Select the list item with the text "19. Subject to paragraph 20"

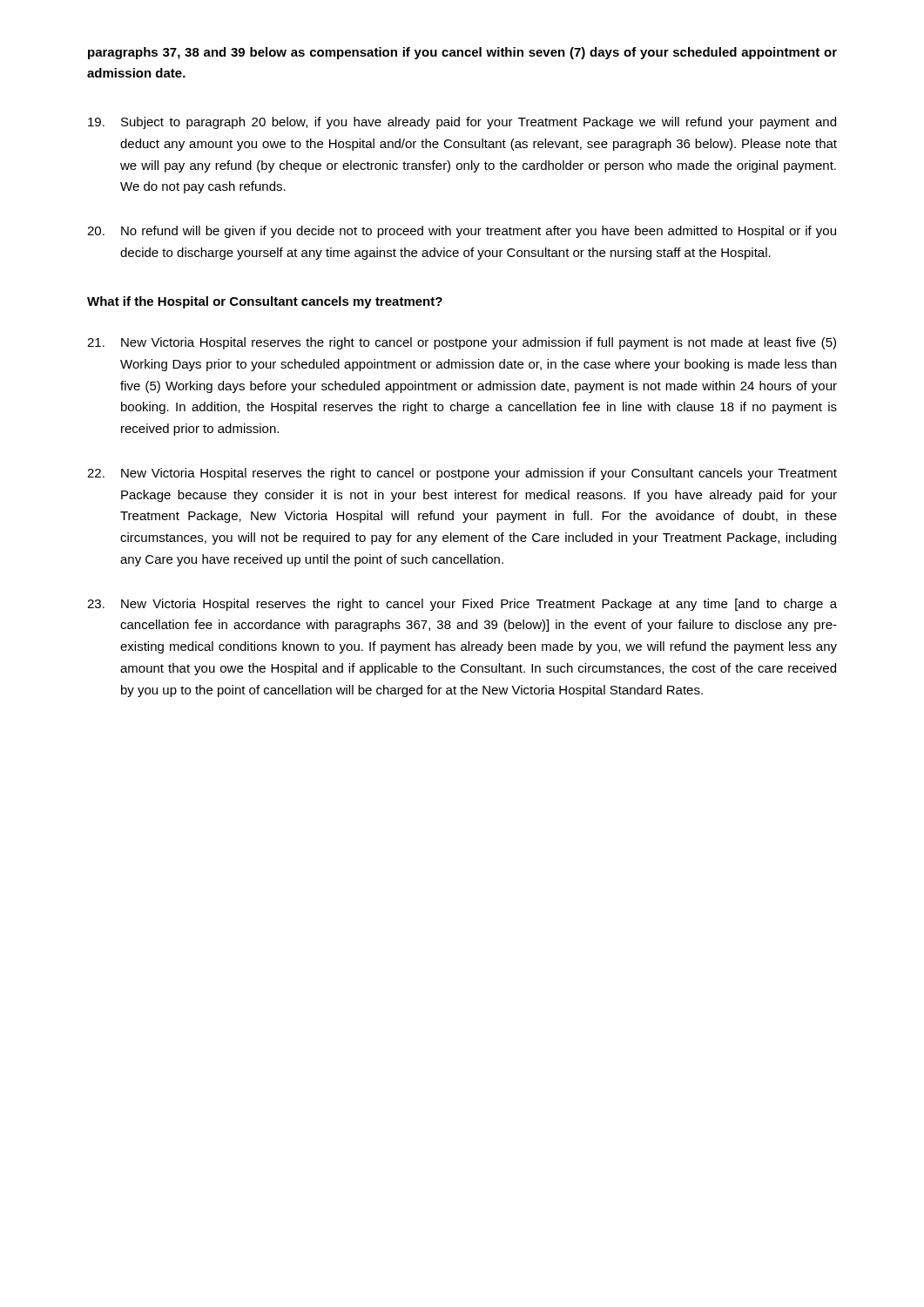(462, 155)
